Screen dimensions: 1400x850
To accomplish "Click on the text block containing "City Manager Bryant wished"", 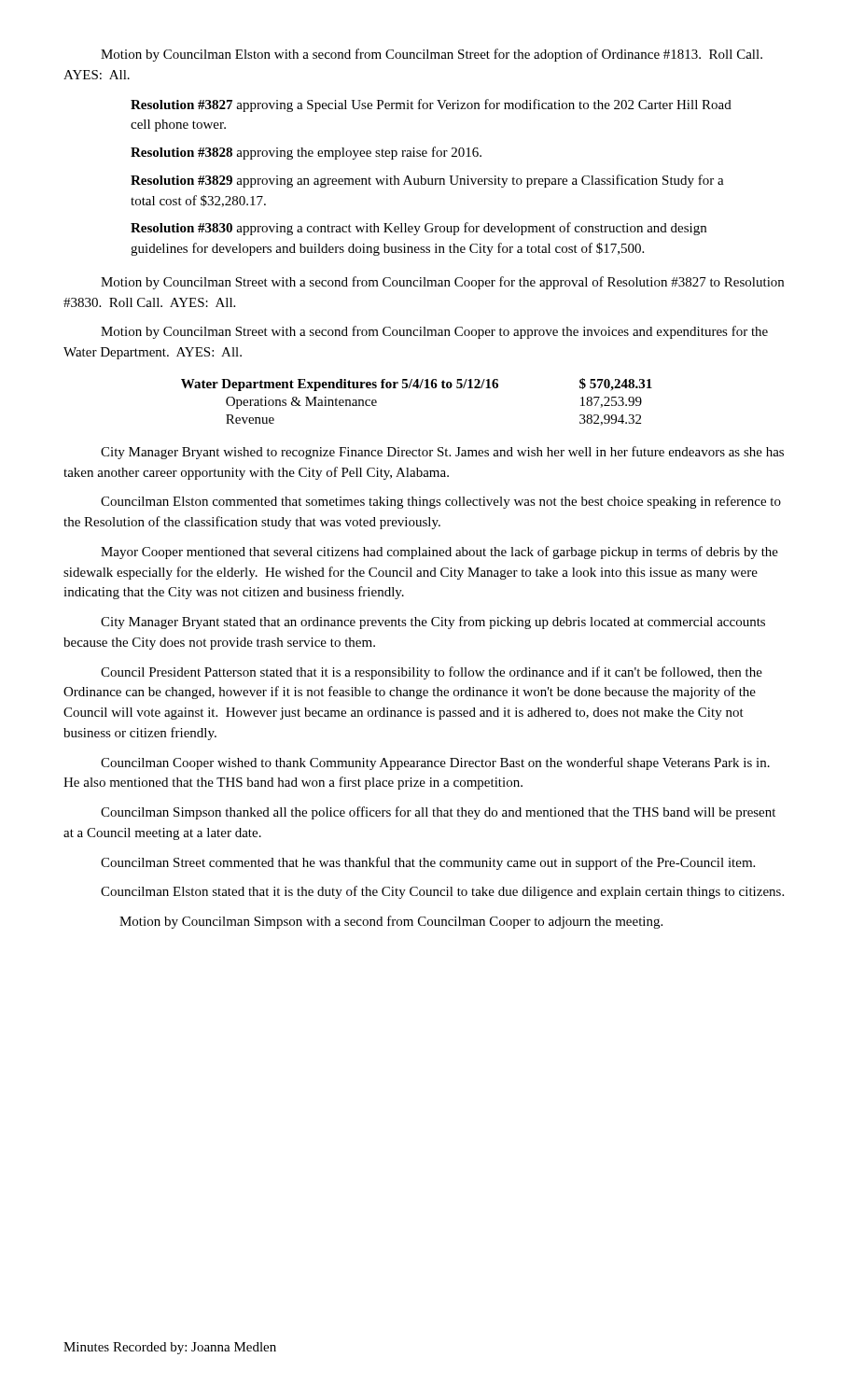I will click(424, 462).
